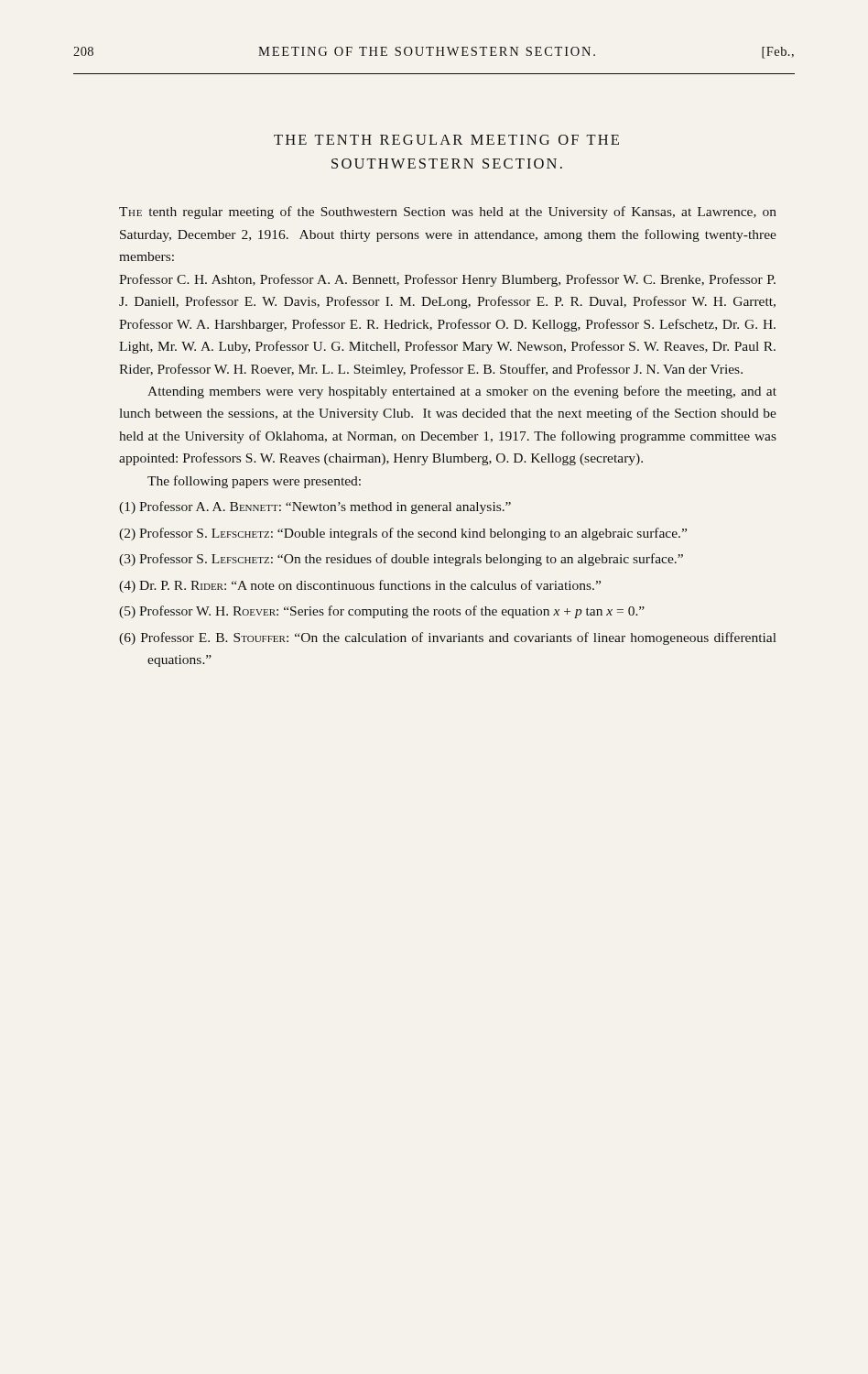Click on the text starting "(6) Professor E. B. Stouffer:"
868x1374 pixels.
(x=448, y=648)
